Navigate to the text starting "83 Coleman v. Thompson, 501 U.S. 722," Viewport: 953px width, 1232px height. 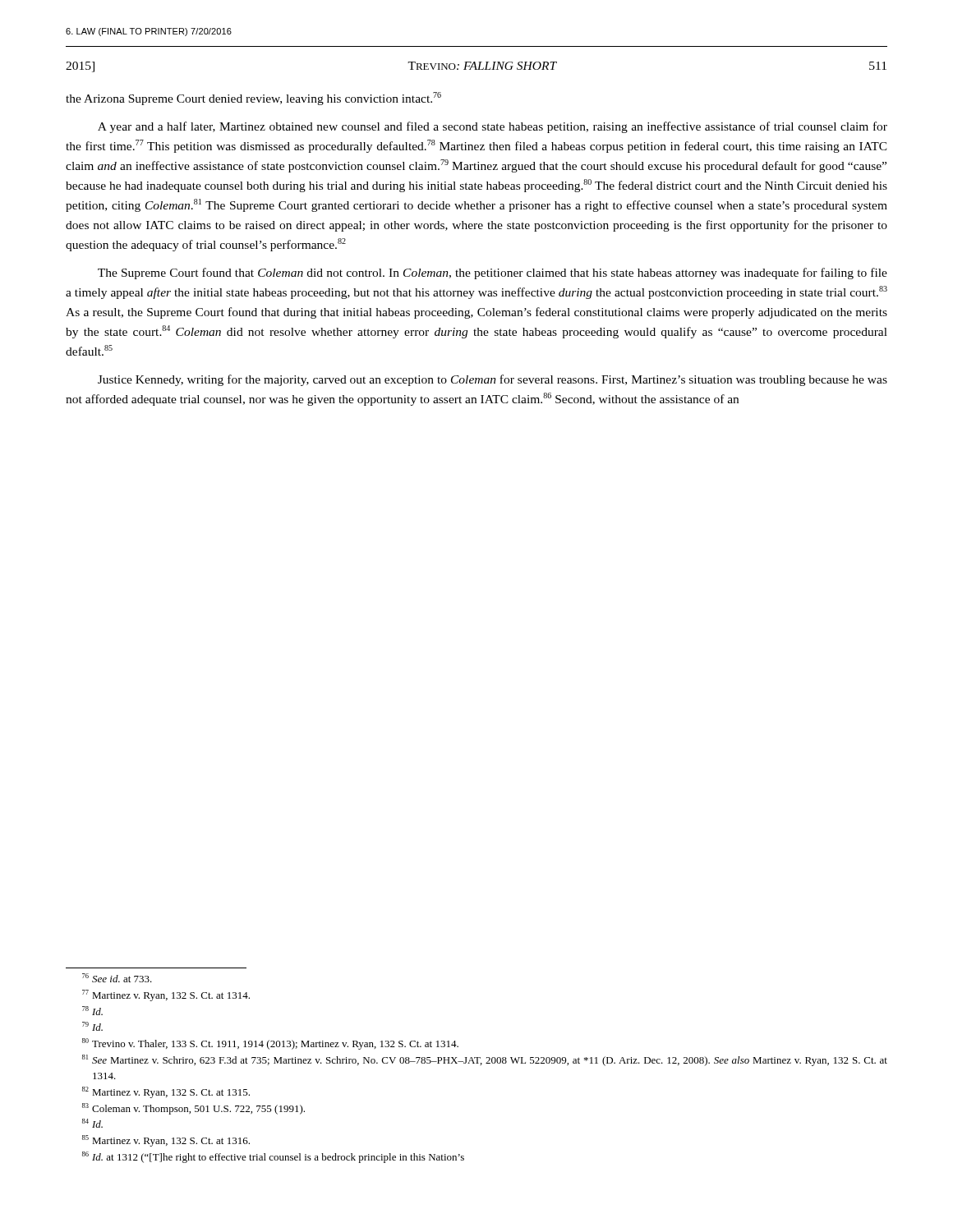193,1109
